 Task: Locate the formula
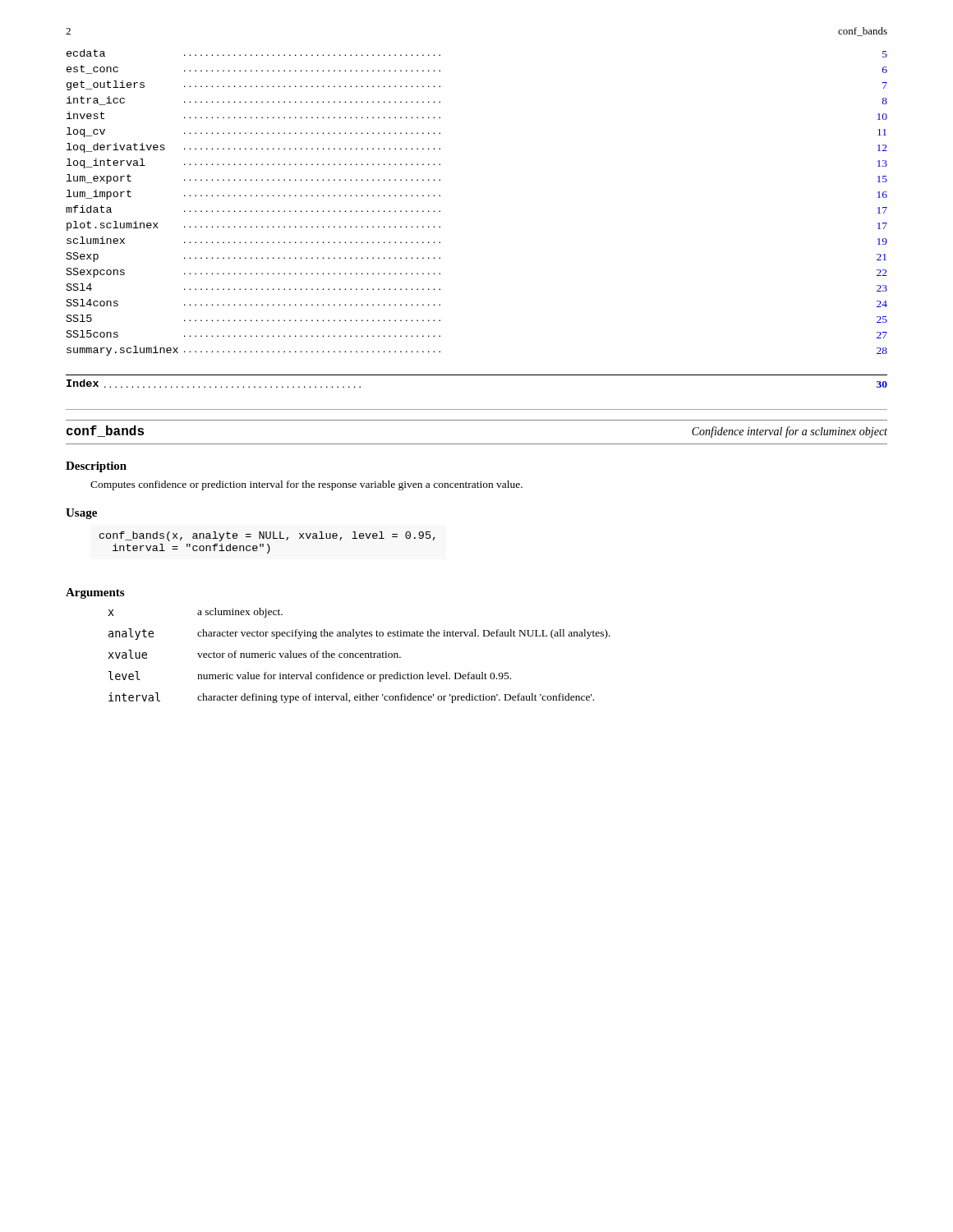[x=268, y=542]
